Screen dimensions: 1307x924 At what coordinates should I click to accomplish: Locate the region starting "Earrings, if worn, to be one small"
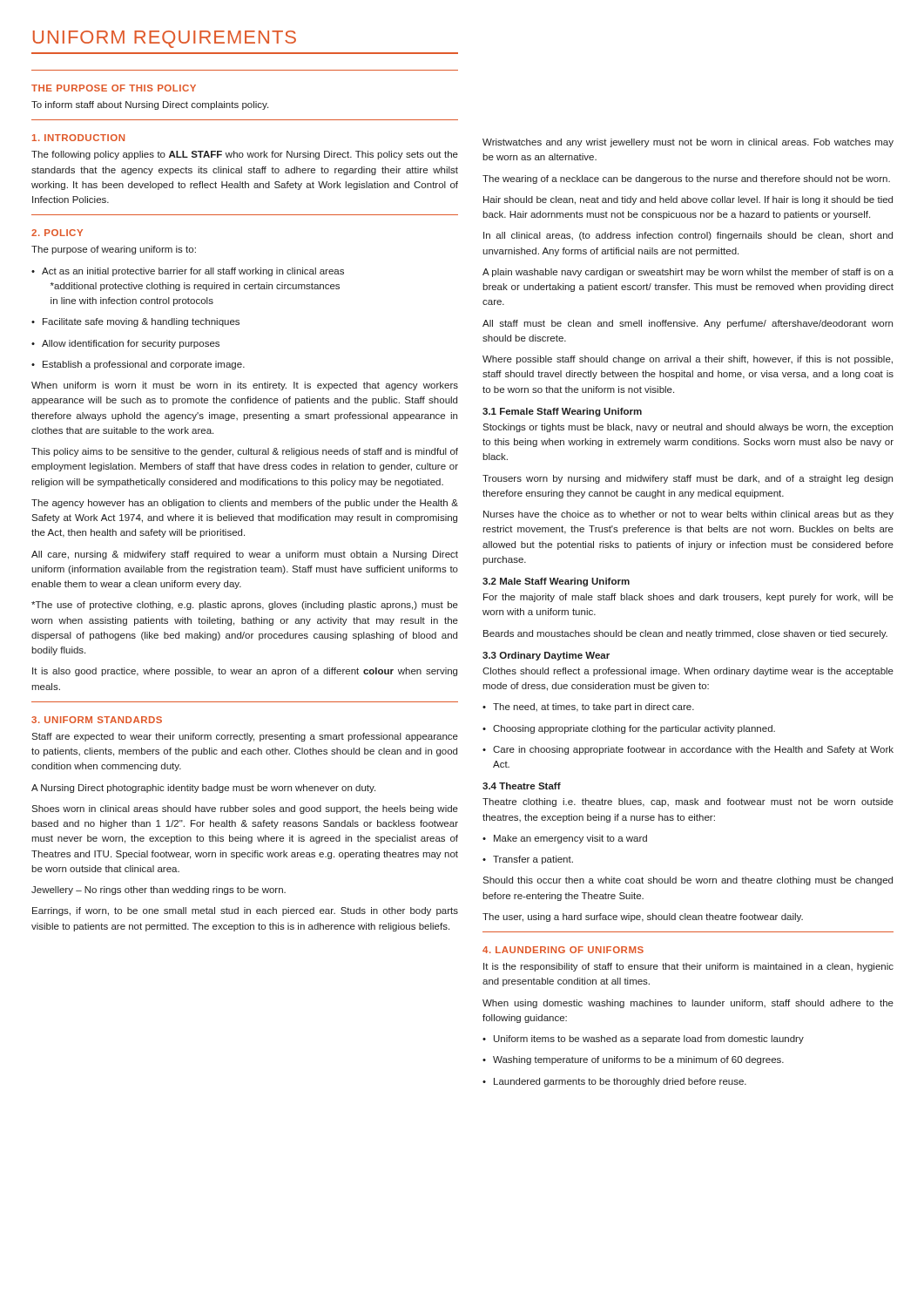[x=245, y=919]
